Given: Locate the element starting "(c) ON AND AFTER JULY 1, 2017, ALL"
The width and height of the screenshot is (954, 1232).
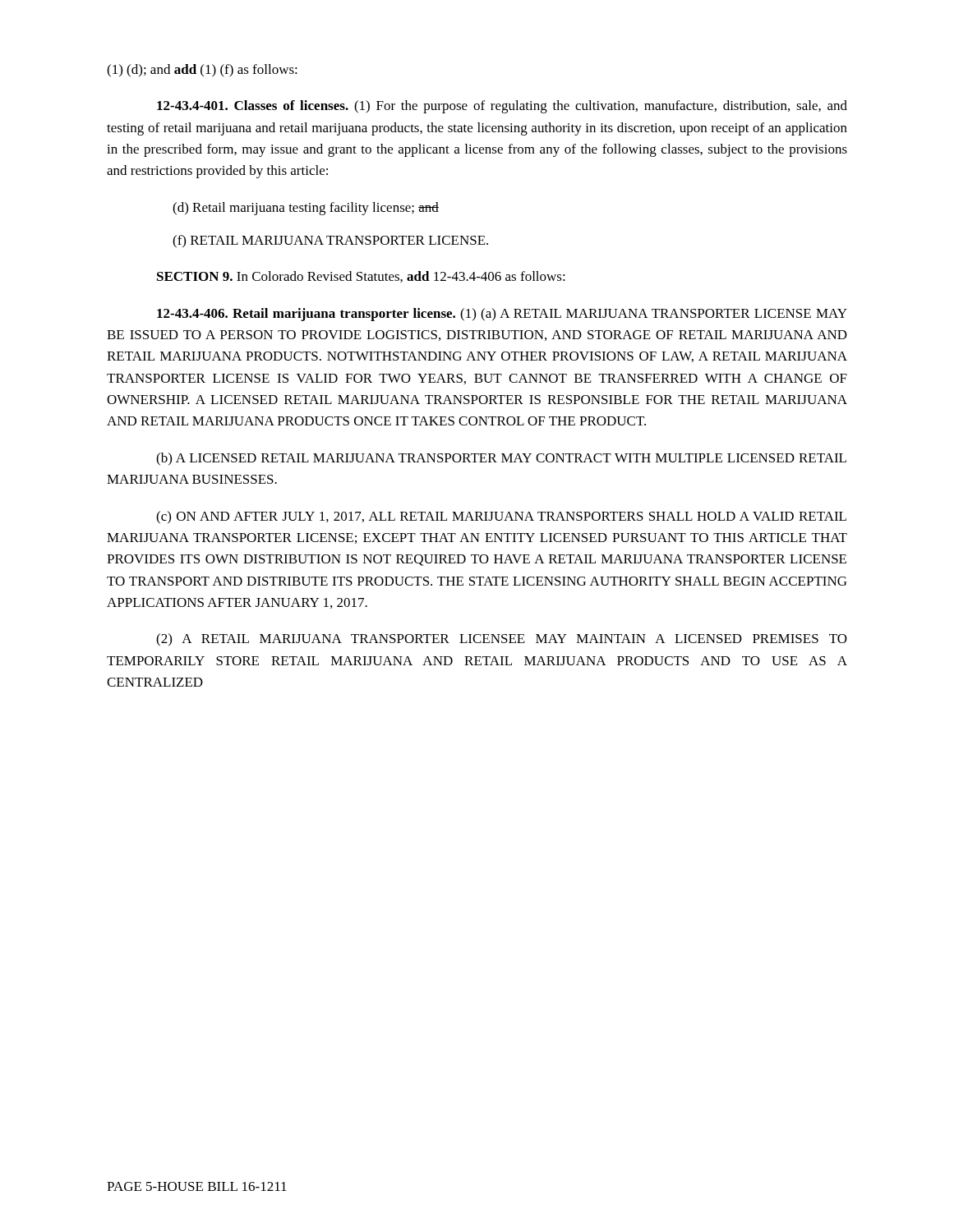Looking at the screenshot, I should pos(477,559).
